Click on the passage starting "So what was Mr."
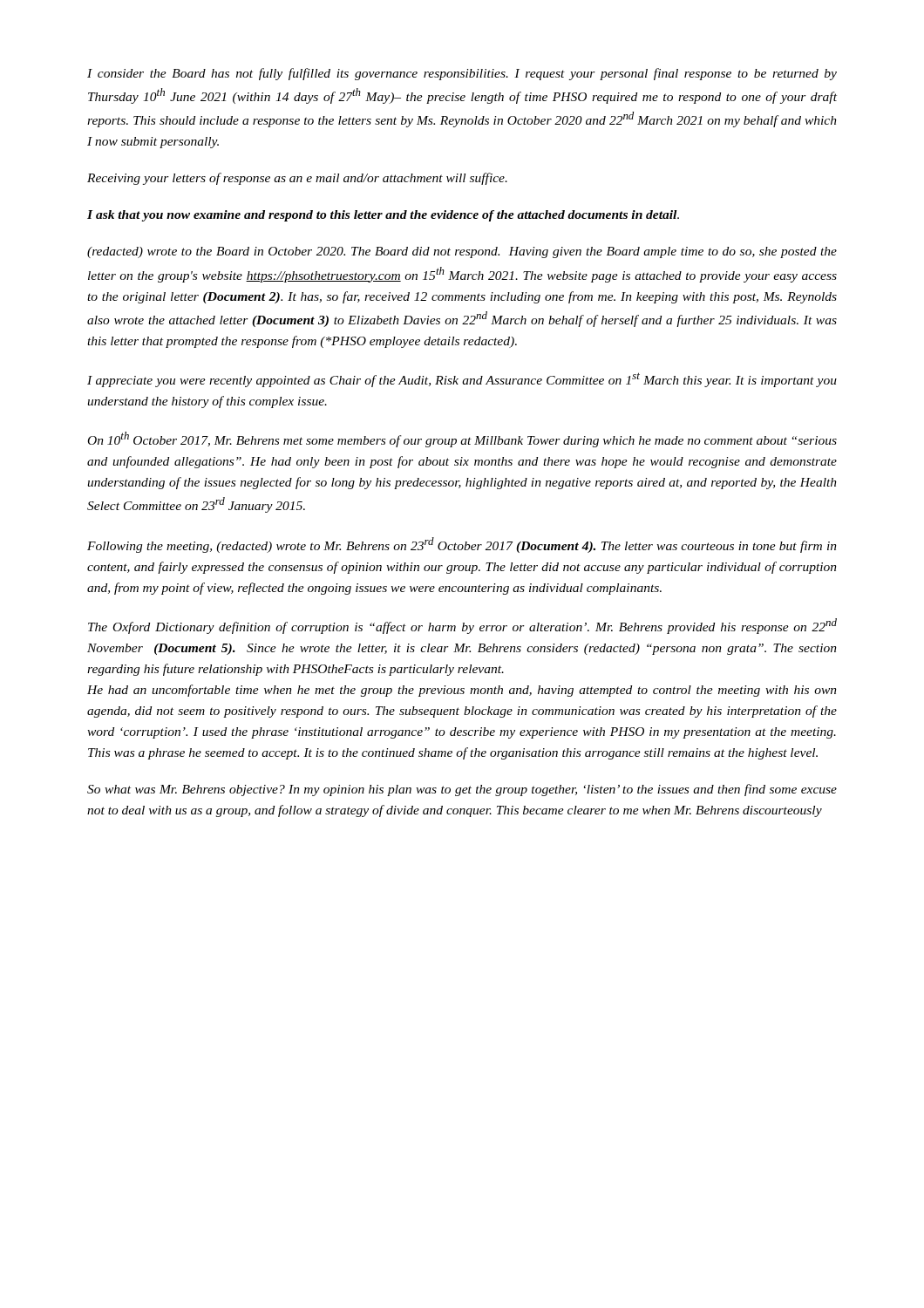 [462, 799]
